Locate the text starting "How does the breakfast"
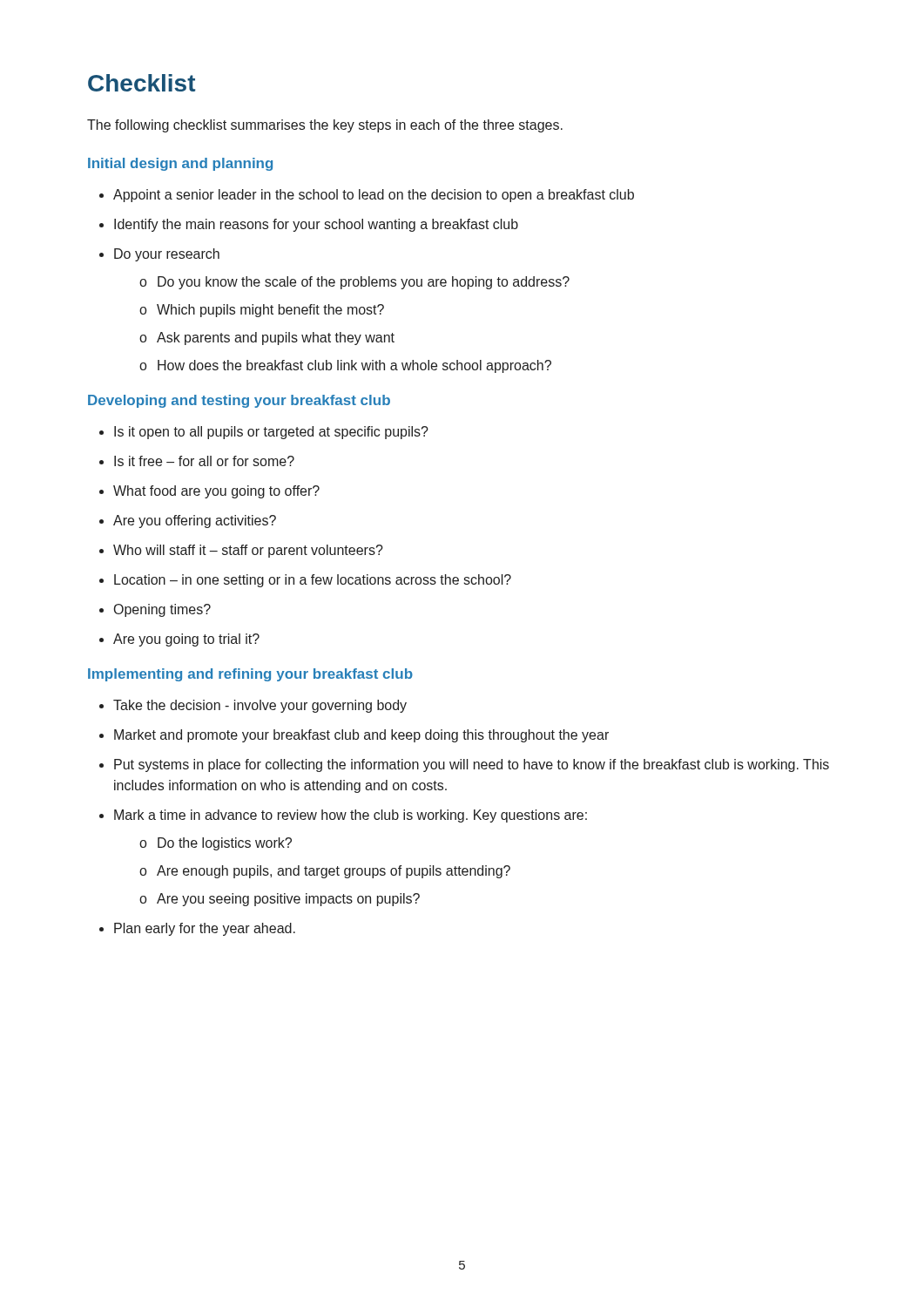924x1307 pixels. coord(354,366)
